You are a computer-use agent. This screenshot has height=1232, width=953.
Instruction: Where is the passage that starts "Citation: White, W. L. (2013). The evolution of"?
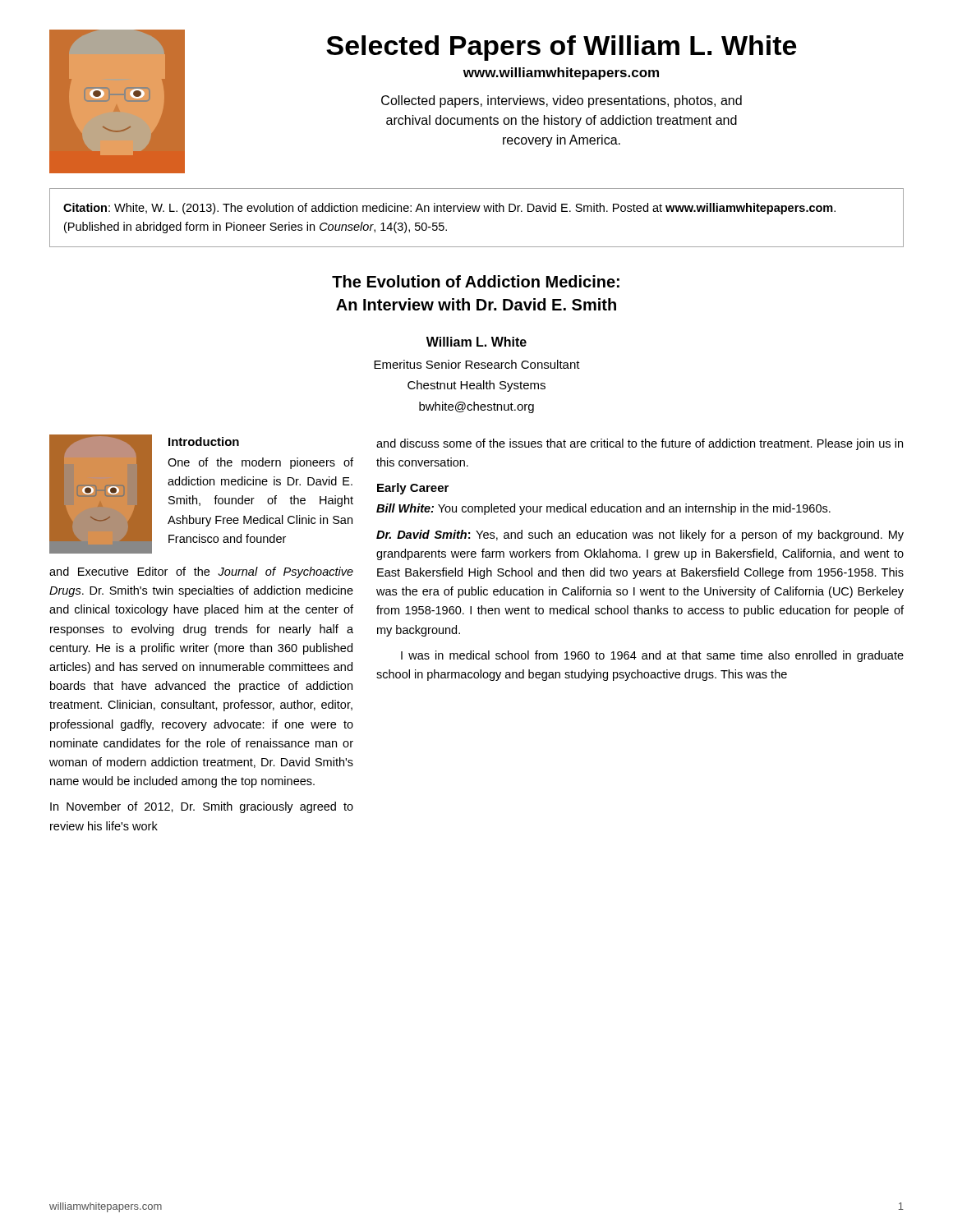pyautogui.click(x=450, y=217)
